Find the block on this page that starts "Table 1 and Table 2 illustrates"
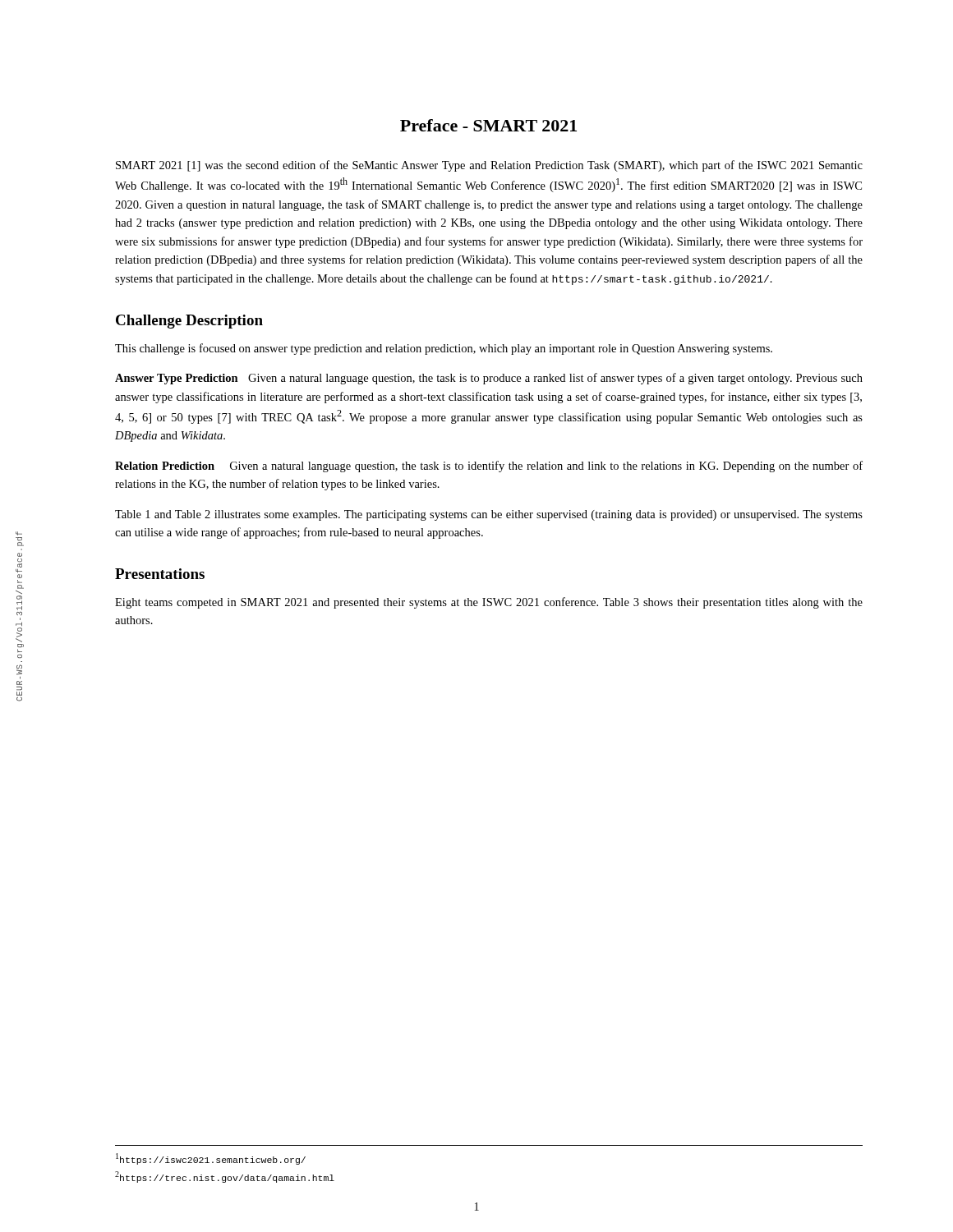This screenshot has height=1232, width=953. [x=489, y=523]
